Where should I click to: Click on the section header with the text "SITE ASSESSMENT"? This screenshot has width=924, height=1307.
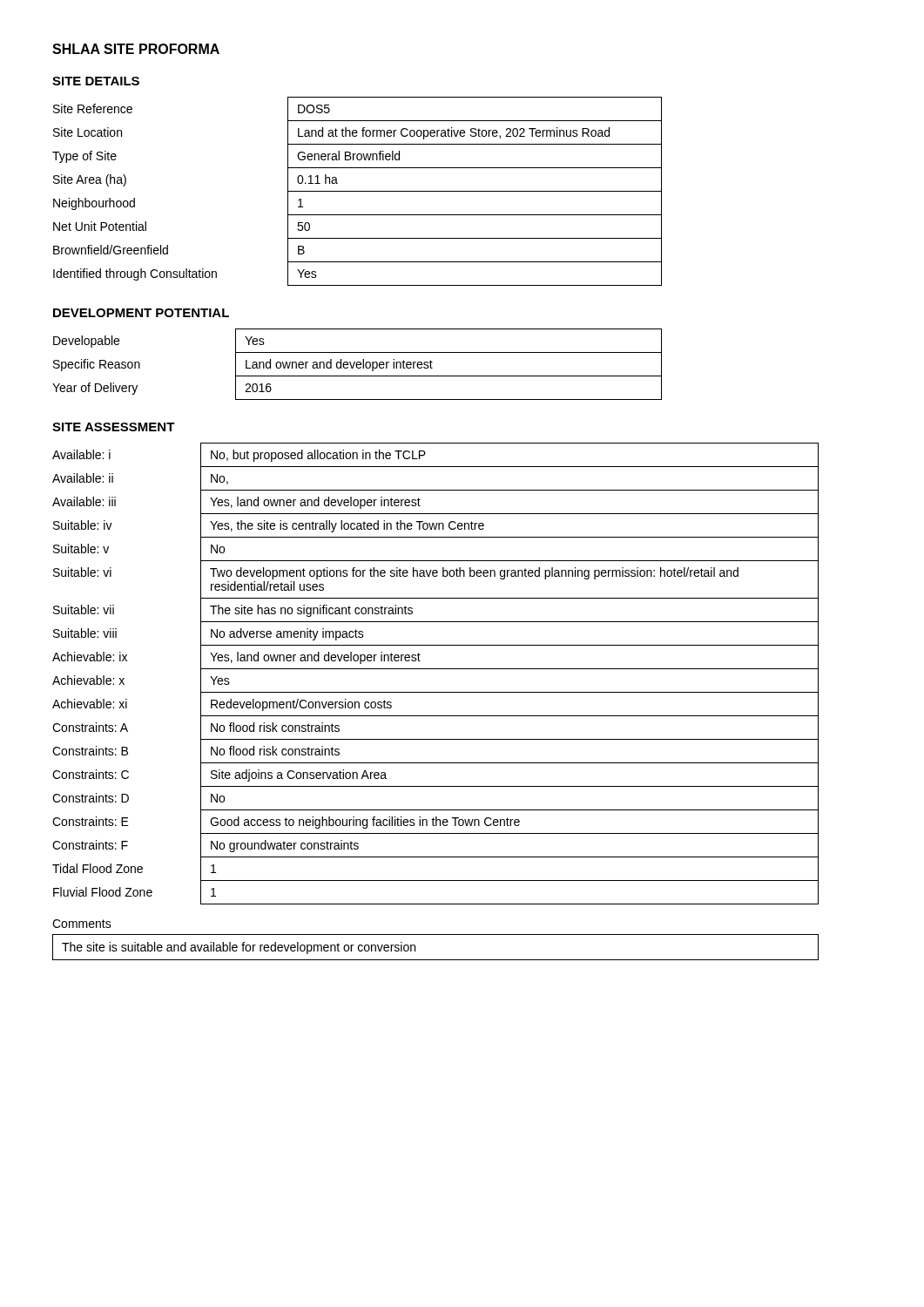click(113, 427)
